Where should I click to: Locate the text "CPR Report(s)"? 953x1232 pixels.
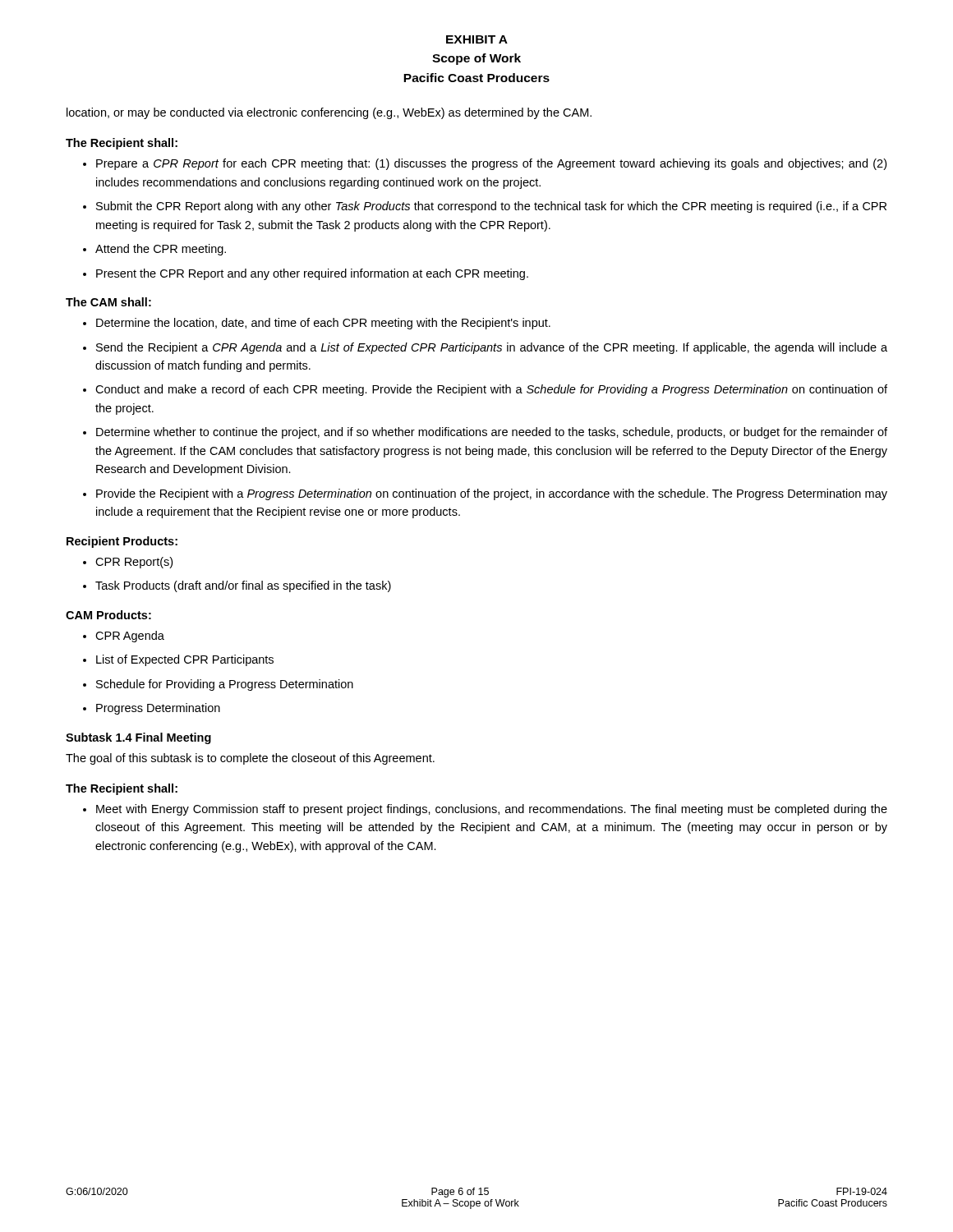[134, 562]
